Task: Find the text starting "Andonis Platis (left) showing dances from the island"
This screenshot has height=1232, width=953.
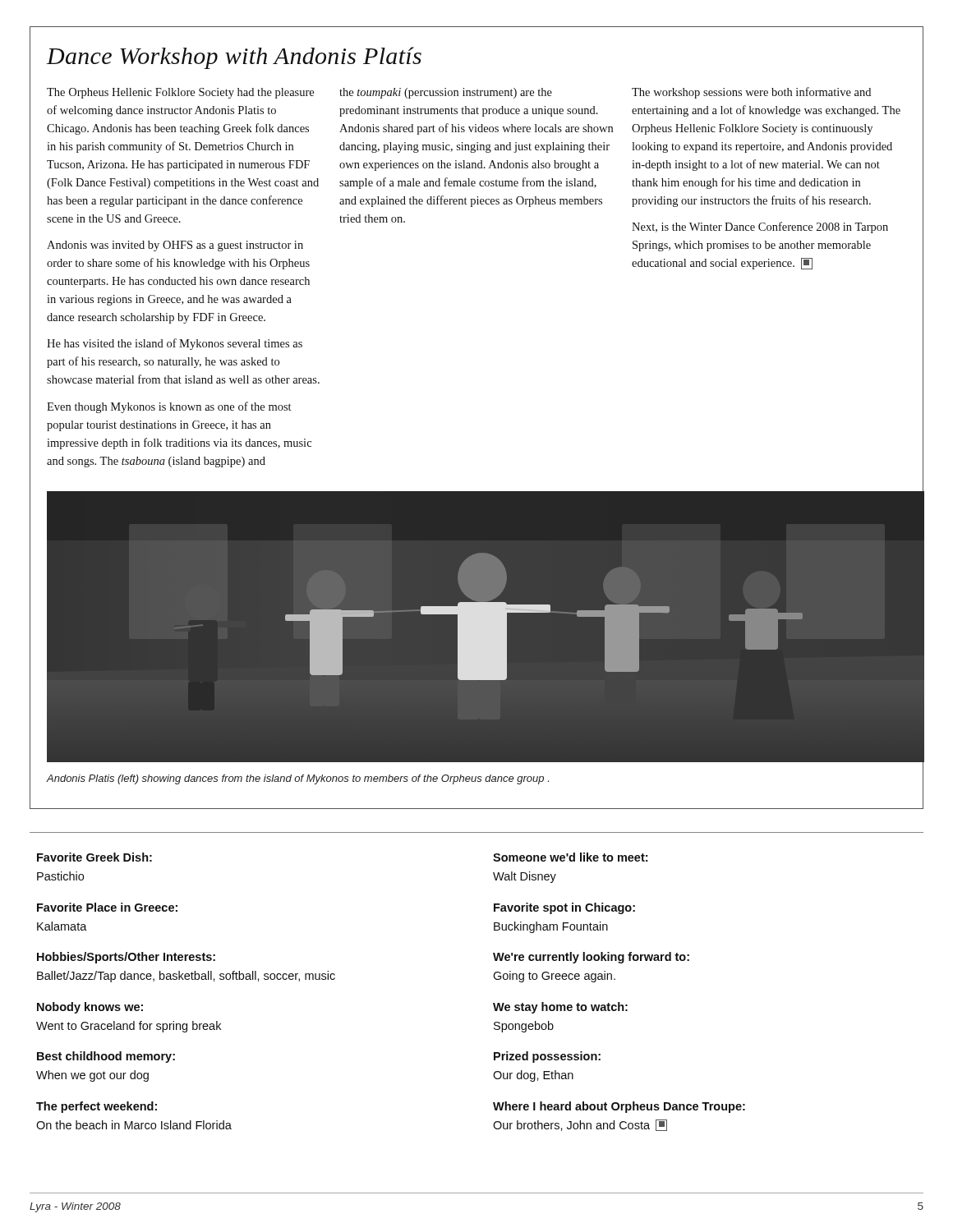Action: click(x=476, y=779)
